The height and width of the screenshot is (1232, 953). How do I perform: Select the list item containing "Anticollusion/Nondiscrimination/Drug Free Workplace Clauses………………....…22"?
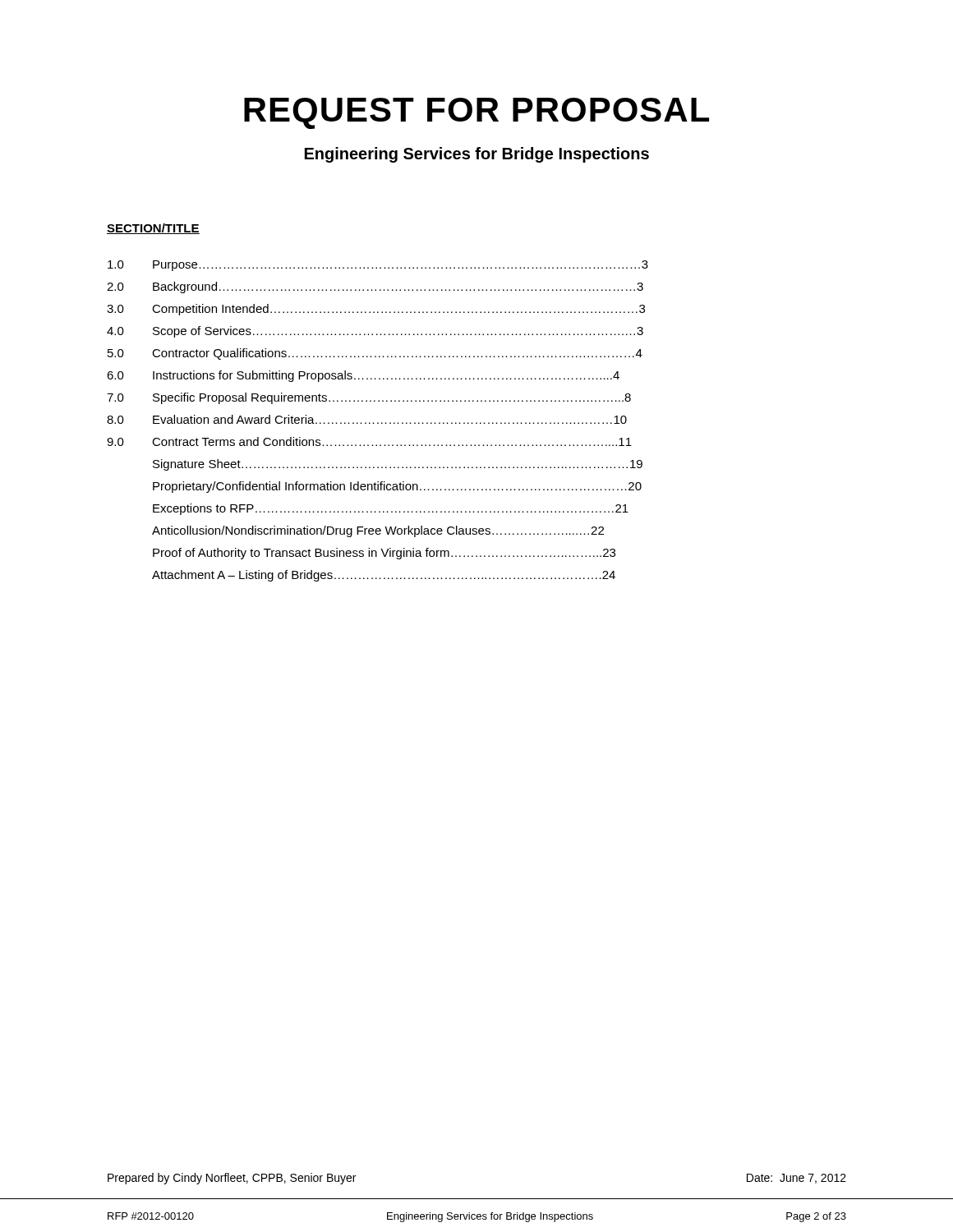[x=476, y=530]
